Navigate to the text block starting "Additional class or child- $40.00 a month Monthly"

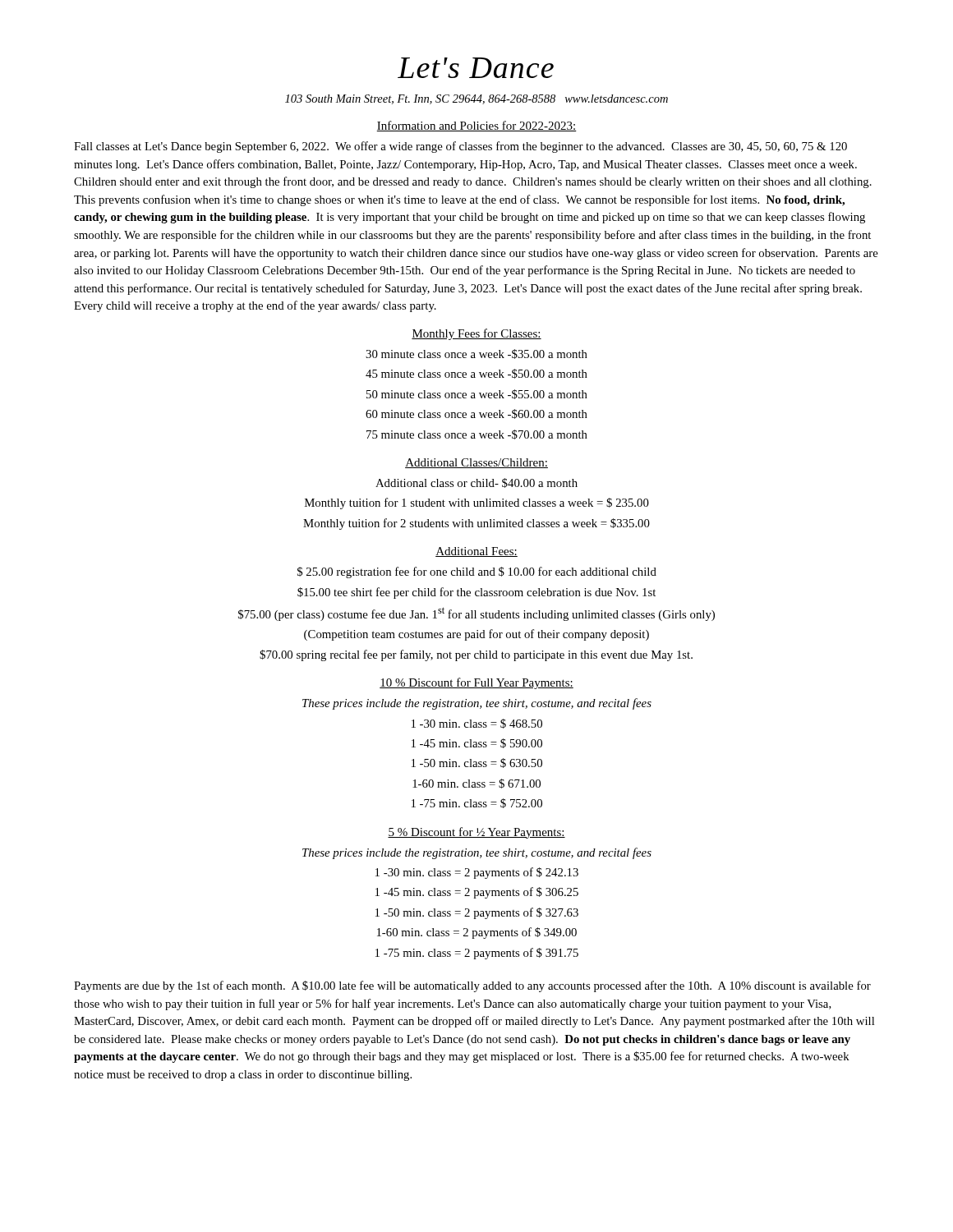476,503
